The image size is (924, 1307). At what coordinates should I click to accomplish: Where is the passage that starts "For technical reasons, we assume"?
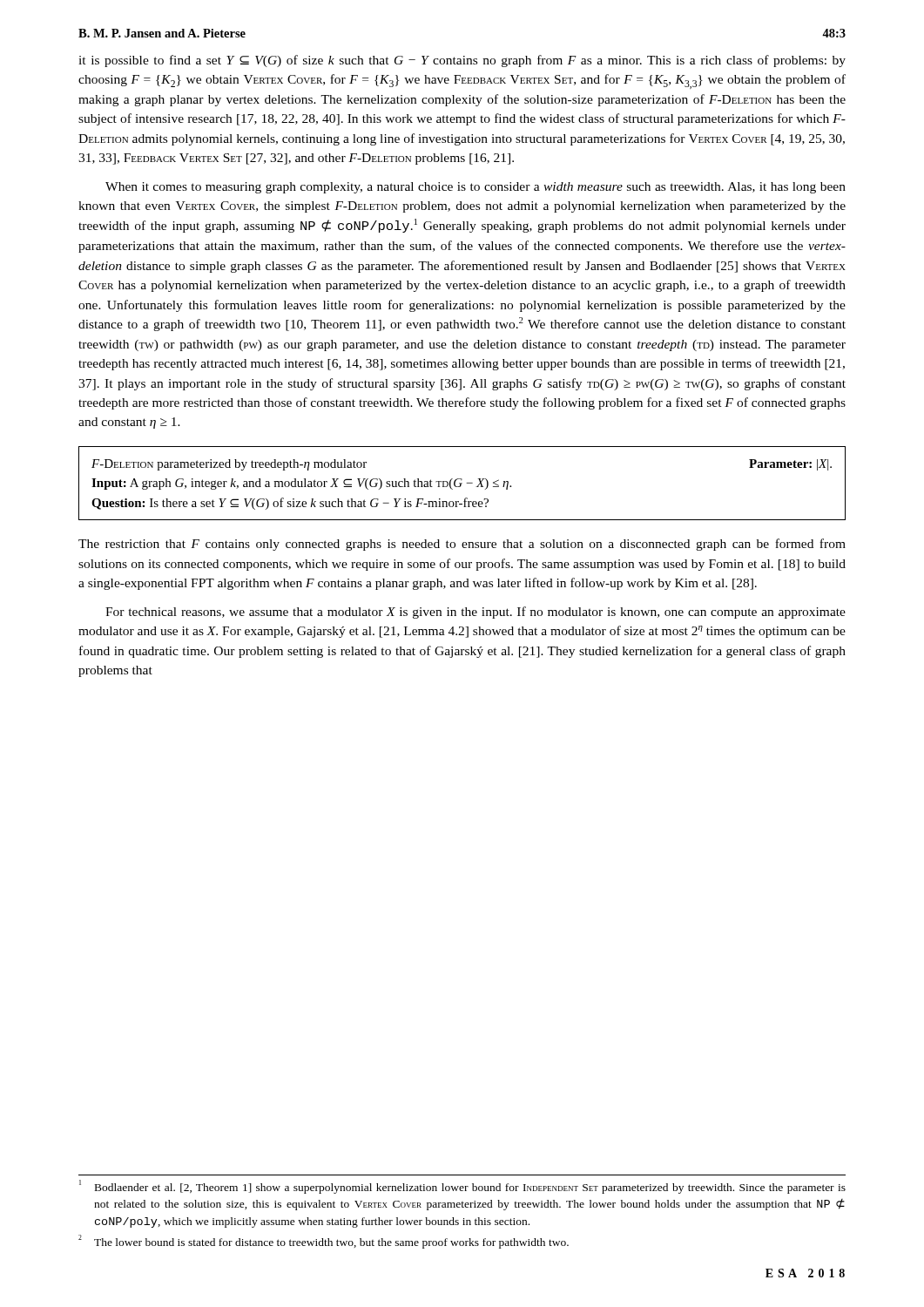coord(462,641)
